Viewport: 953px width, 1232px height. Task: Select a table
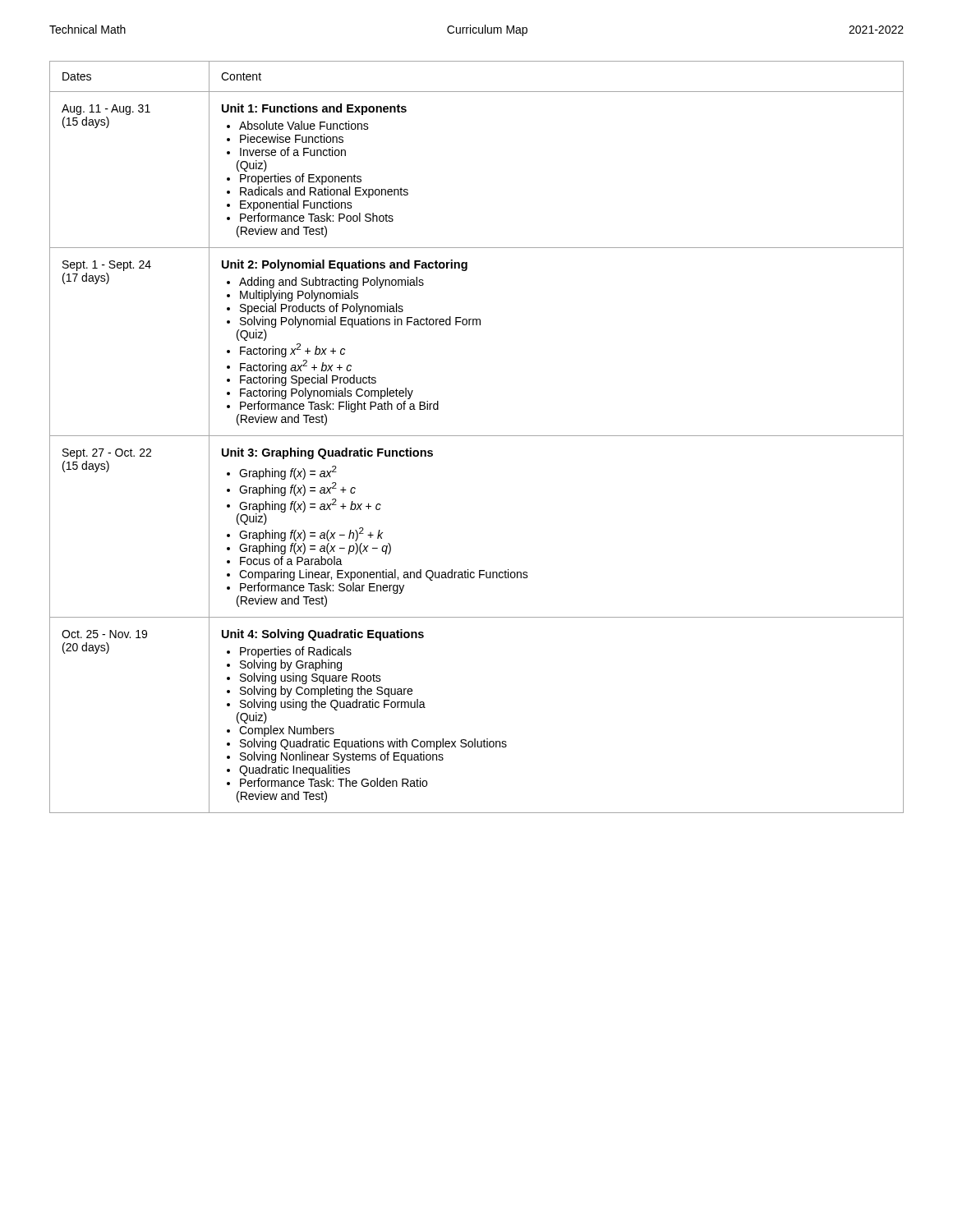point(476,437)
